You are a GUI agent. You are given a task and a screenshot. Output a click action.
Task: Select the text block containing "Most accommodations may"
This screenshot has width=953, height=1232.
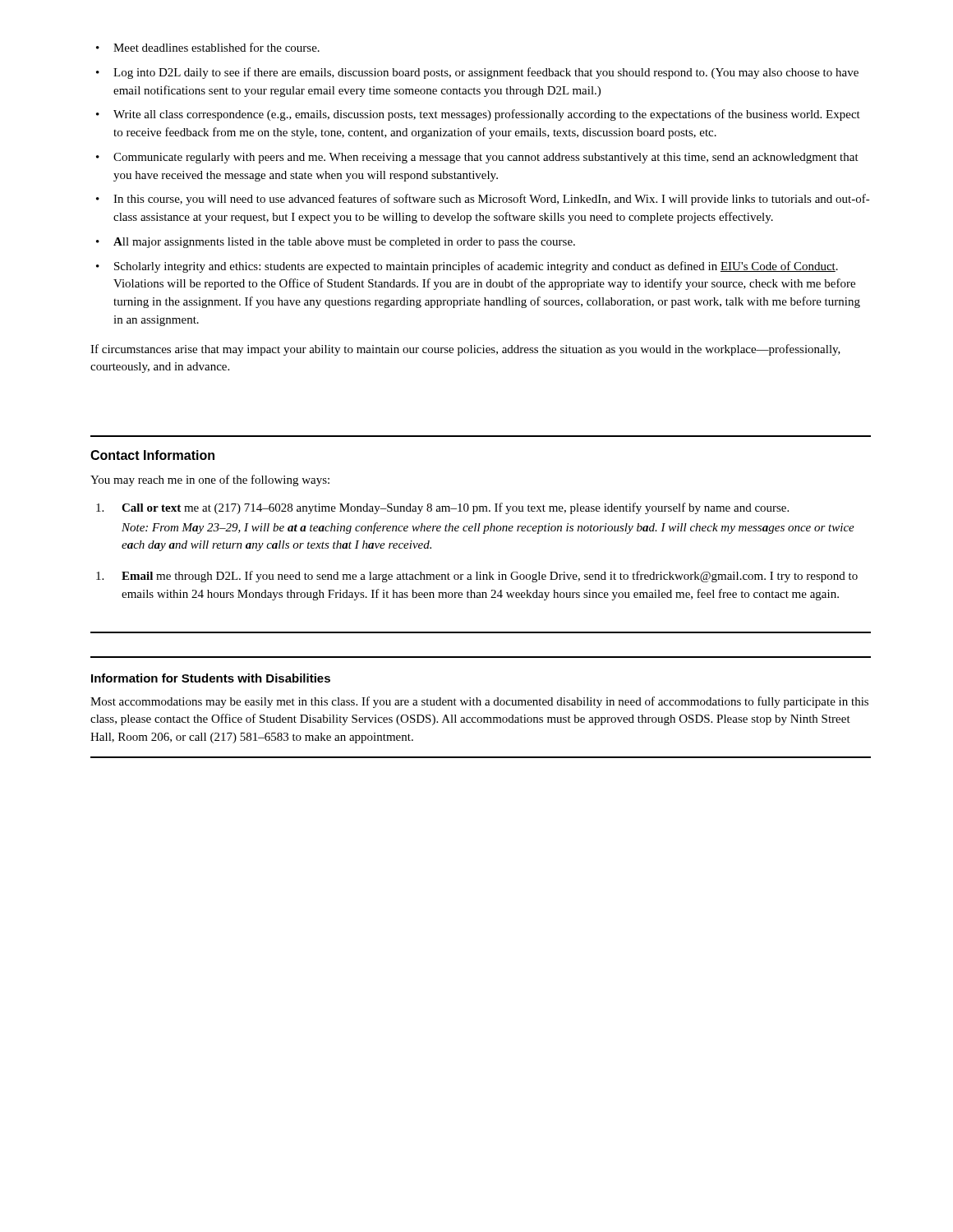tap(480, 719)
